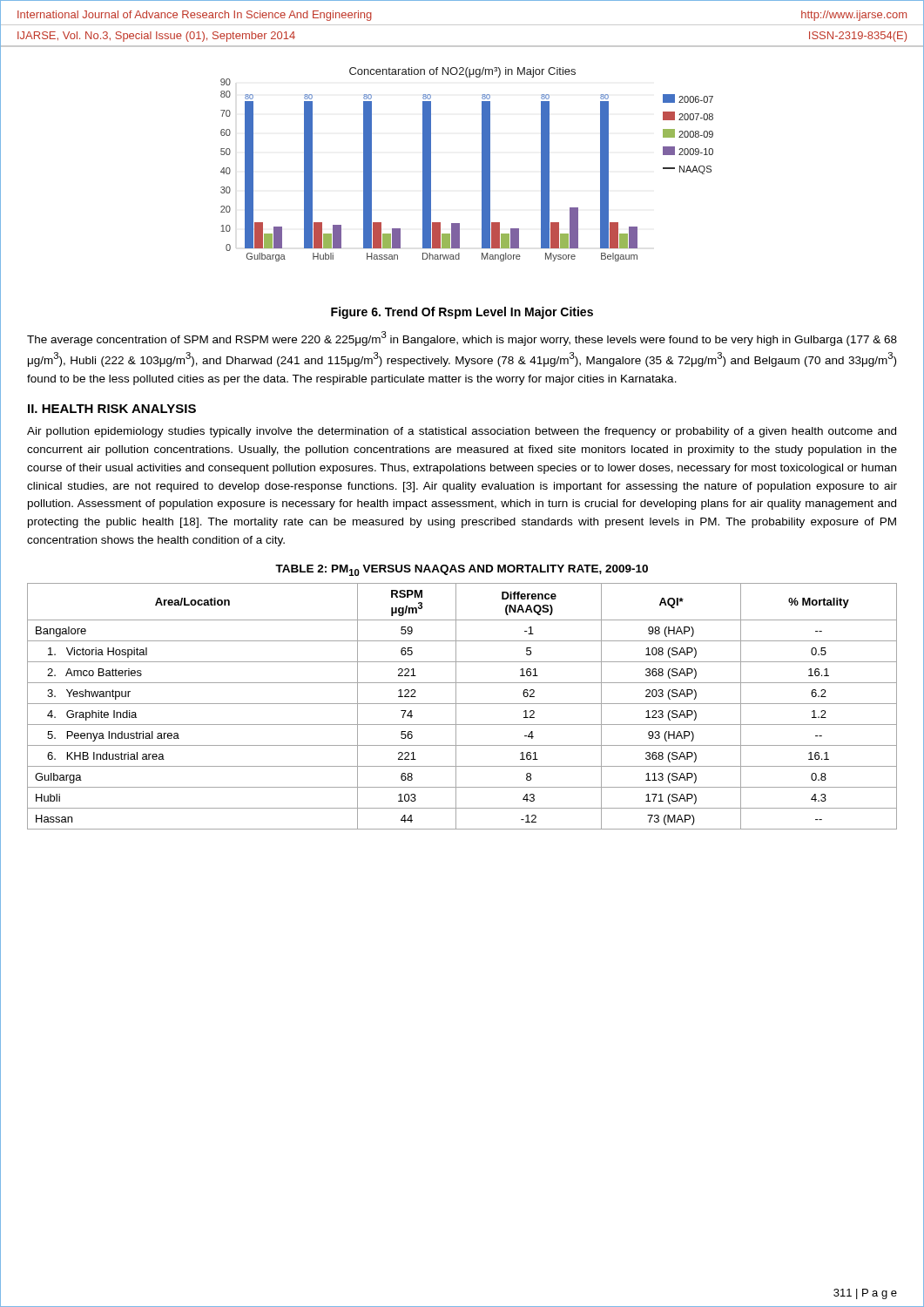Click on the text block with the text "The average concentration"

[x=462, y=357]
